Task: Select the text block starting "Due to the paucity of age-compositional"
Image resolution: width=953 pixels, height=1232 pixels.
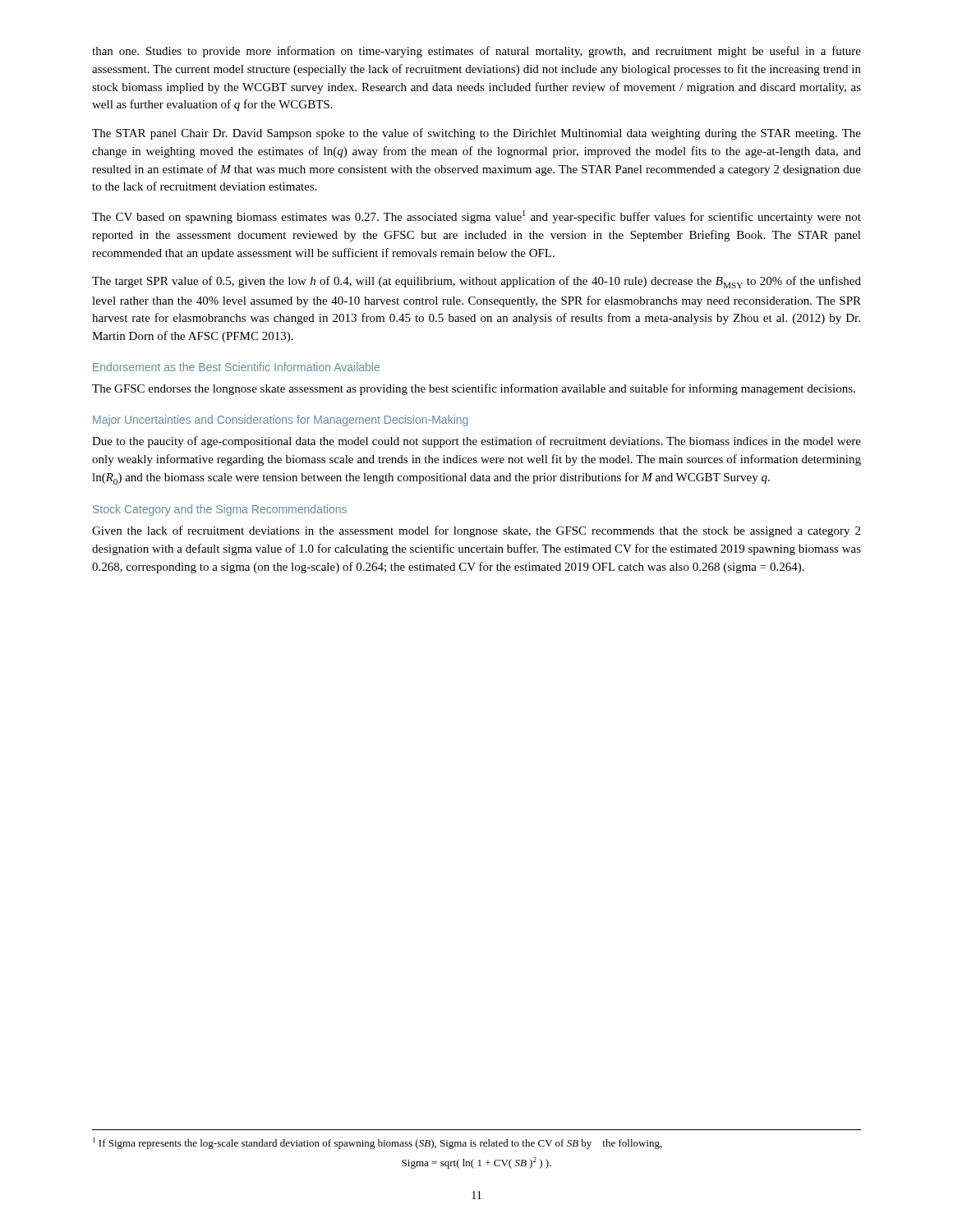Action: coord(476,460)
